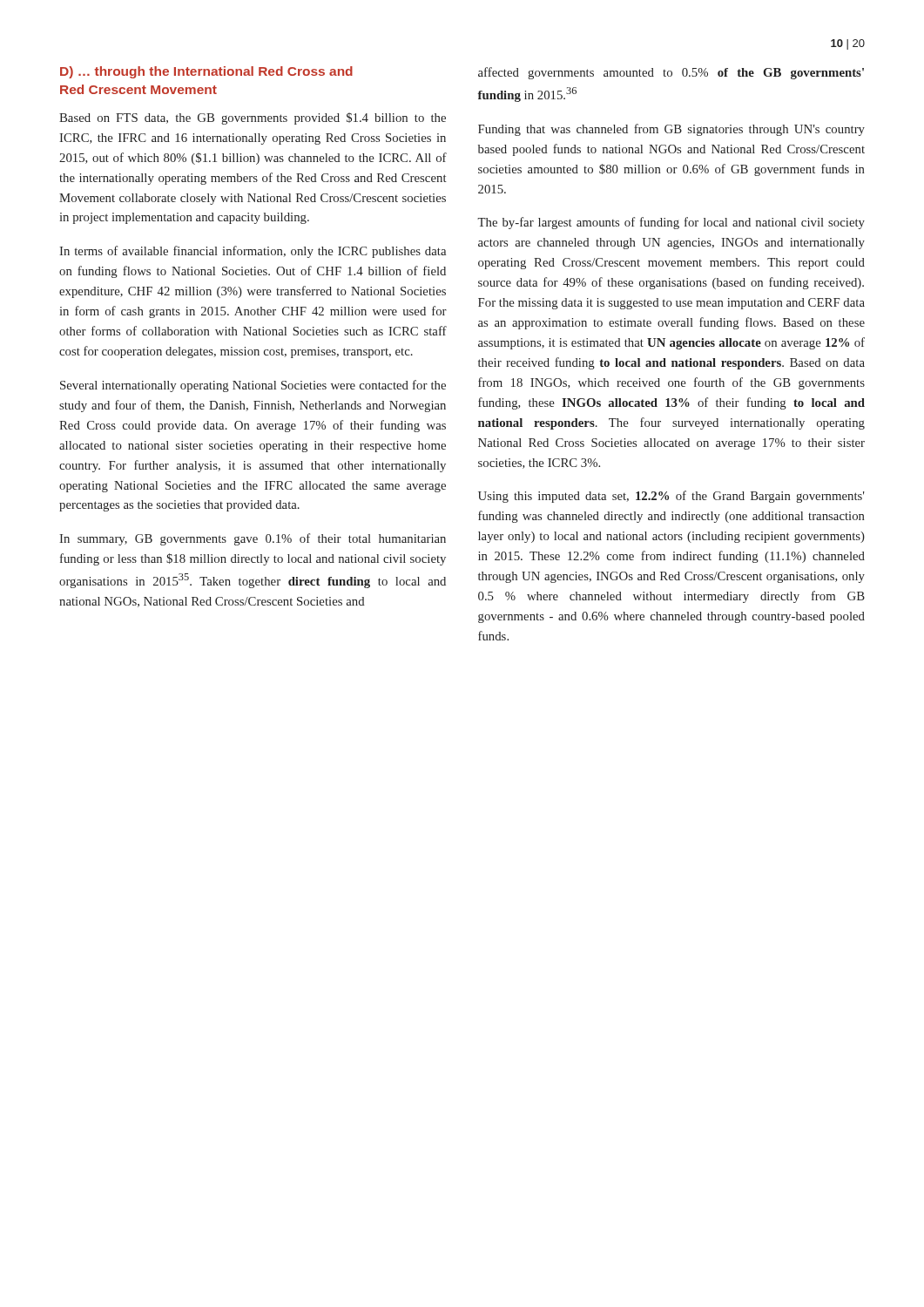Select the region starting "D) … through the International"
The width and height of the screenshot is (924, 1307).
coord(206,80)
